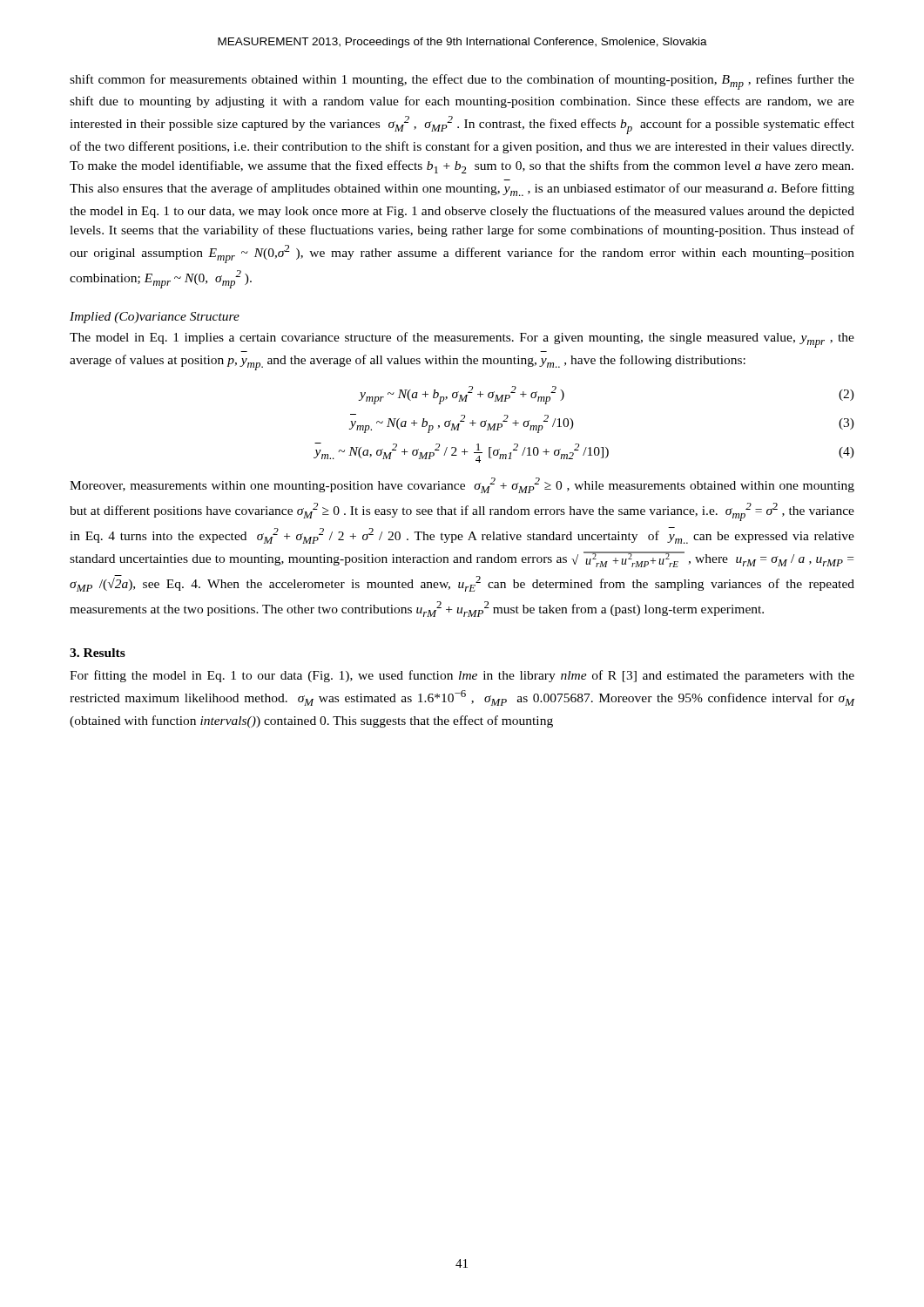Screen dimensions: 1307x924
Task: Where is the passage that starts "shift common for measurements"?
Action: (462, 180)
